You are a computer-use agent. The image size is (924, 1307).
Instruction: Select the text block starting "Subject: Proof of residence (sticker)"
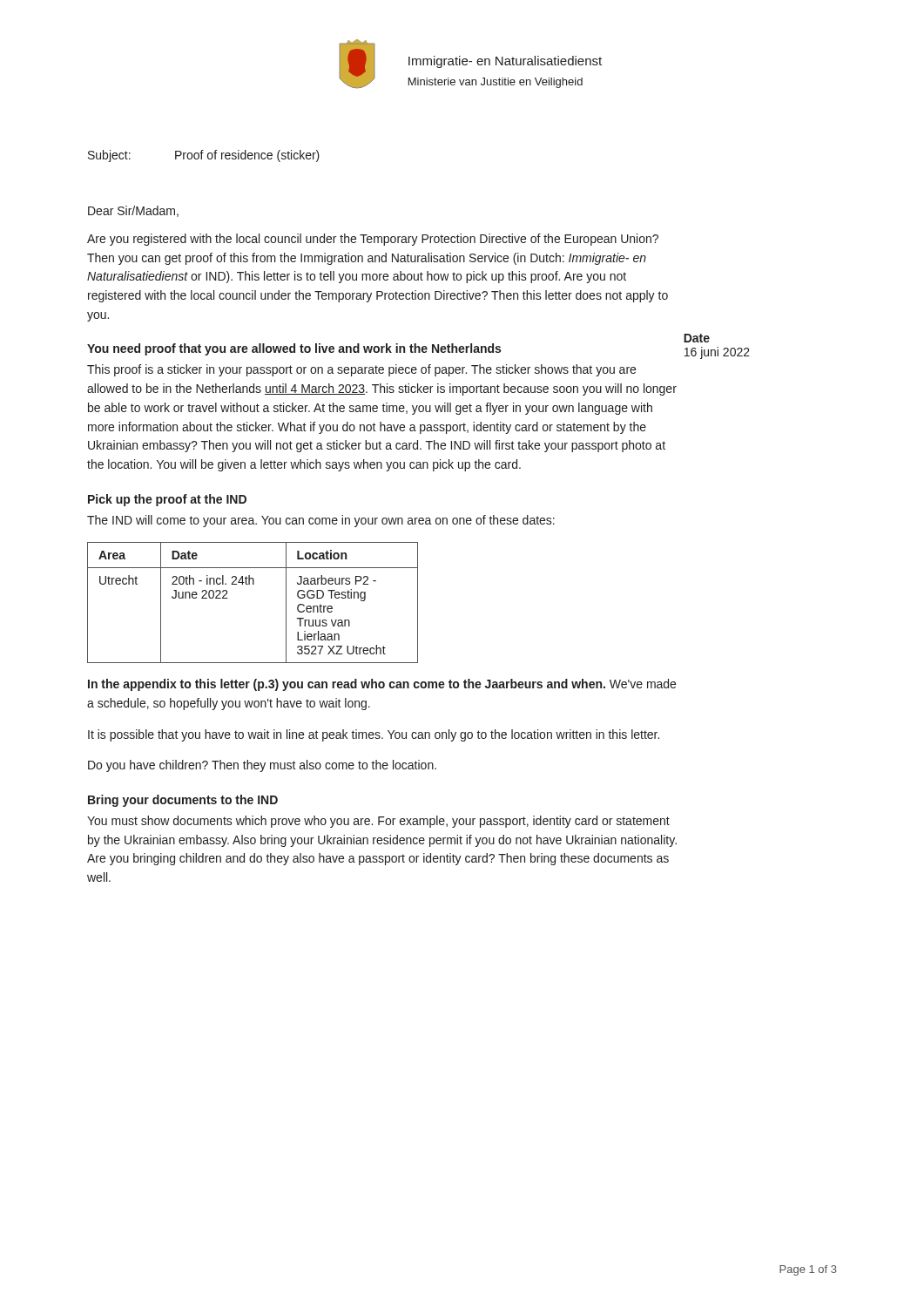pos(204,155)
